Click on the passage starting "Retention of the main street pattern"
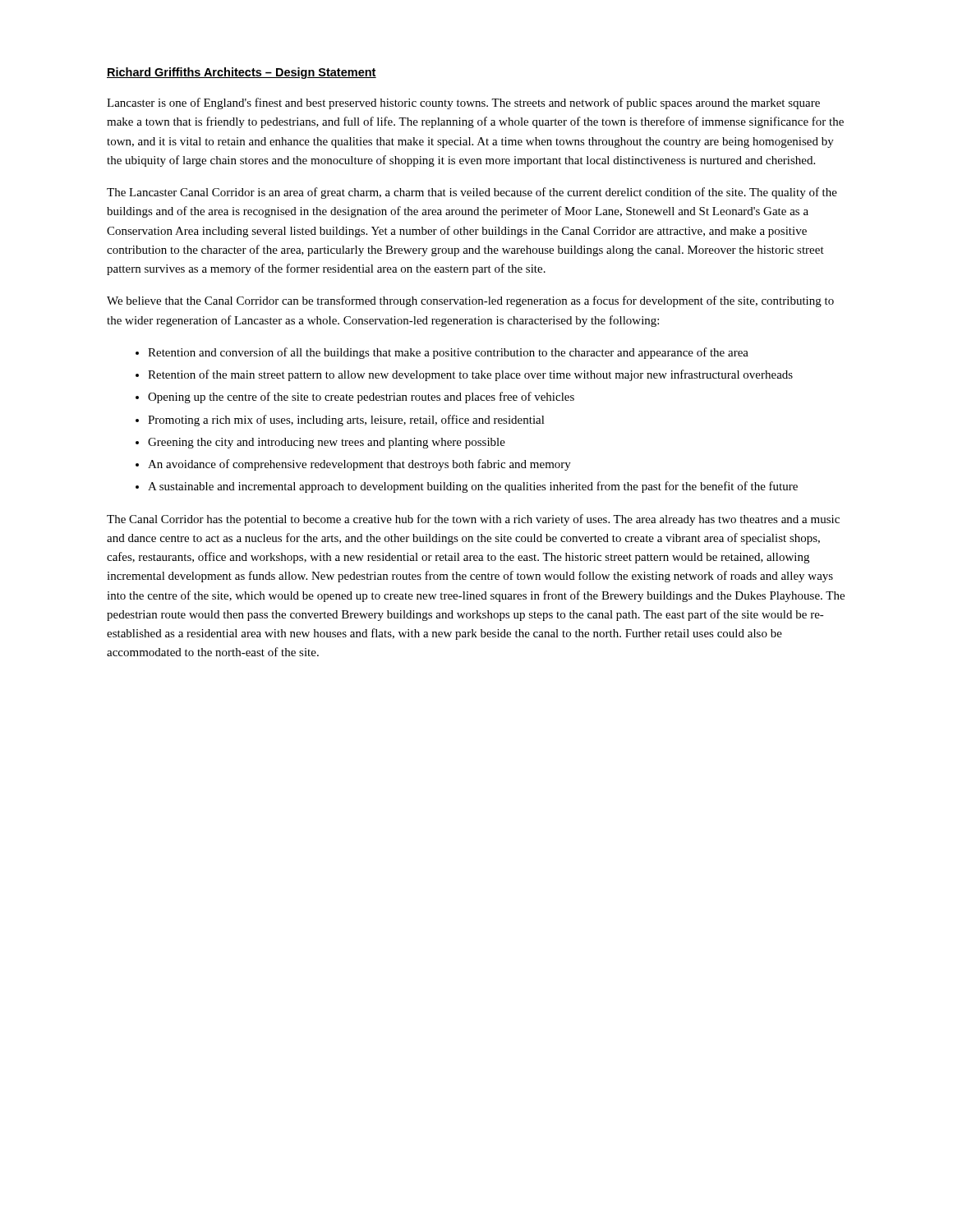 (x=470, y=375)
